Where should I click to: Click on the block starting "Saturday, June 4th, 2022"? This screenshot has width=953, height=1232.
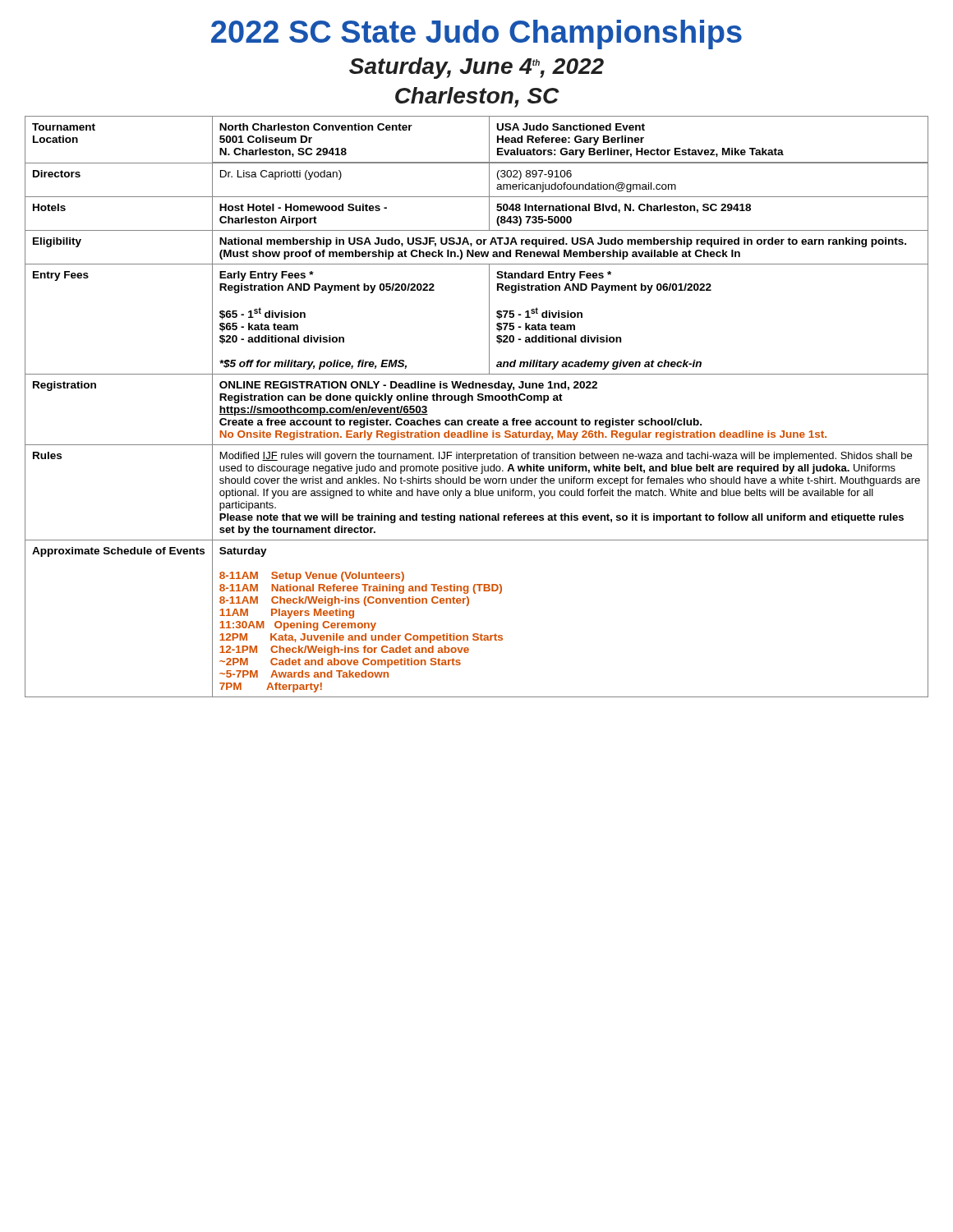tap(476, 67)
